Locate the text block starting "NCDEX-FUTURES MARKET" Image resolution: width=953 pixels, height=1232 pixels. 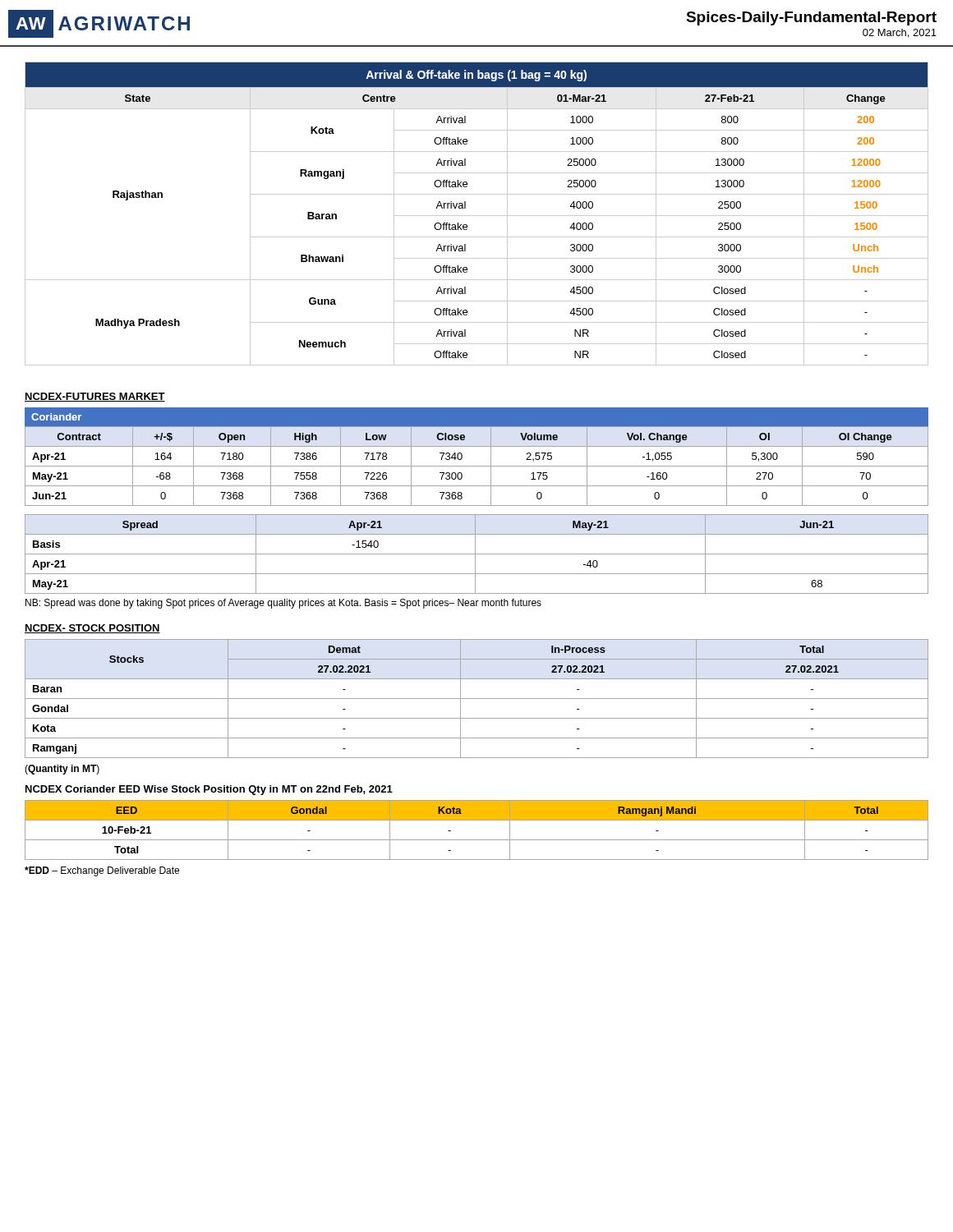coord(95,396)
